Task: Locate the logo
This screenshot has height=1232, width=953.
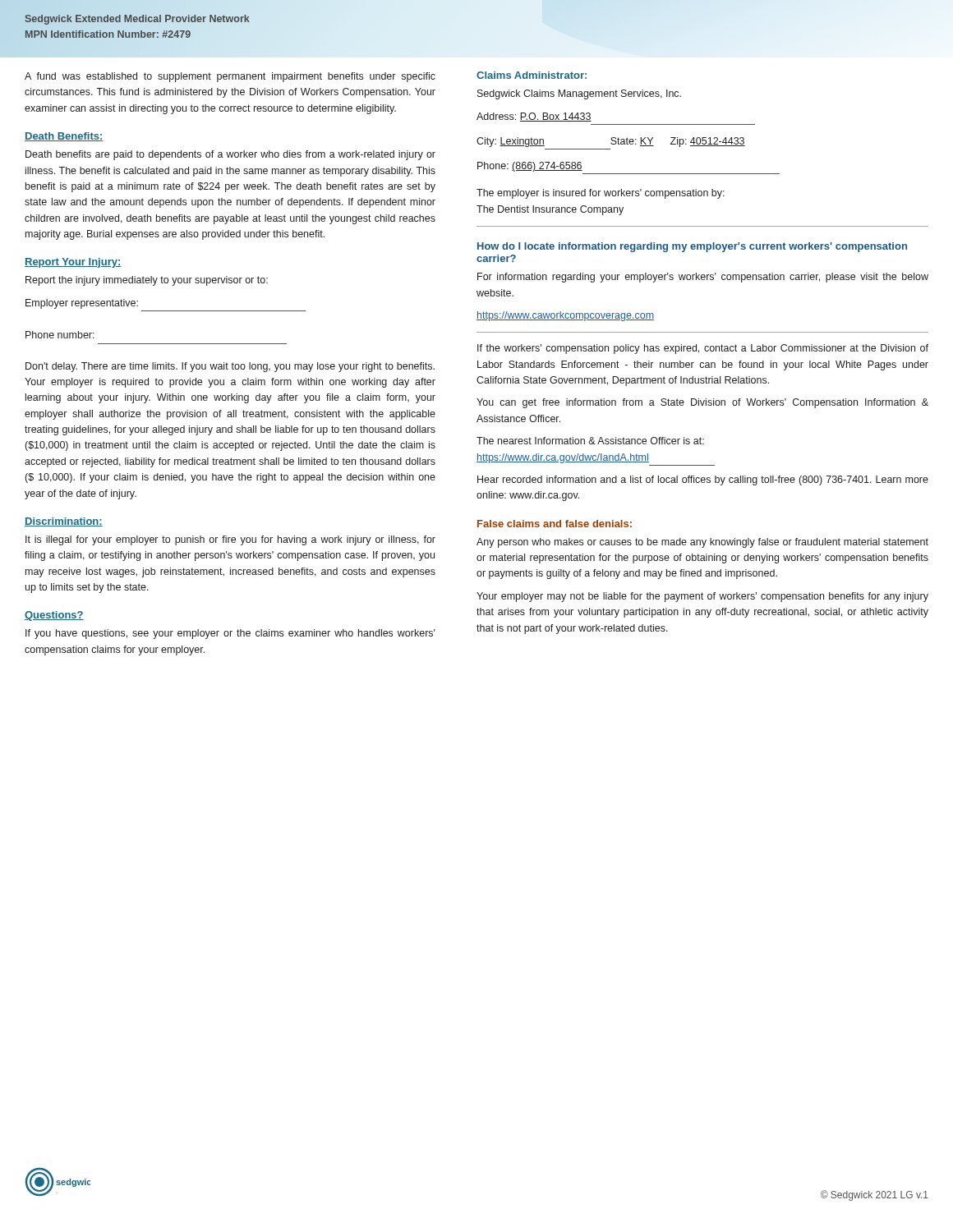Action: click(x=58, y=1186)
